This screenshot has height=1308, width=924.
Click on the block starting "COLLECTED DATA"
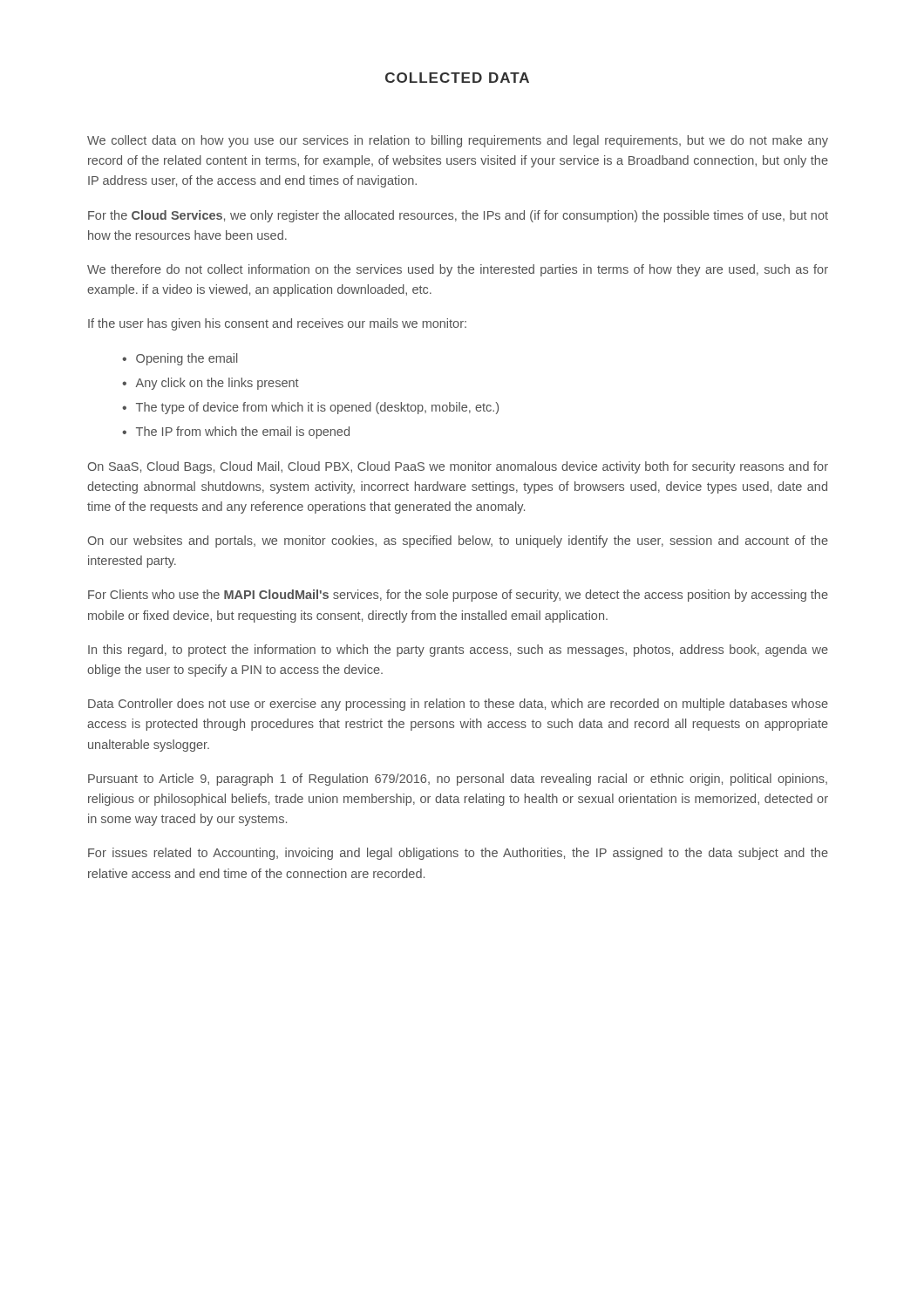(x=458, y=78)
